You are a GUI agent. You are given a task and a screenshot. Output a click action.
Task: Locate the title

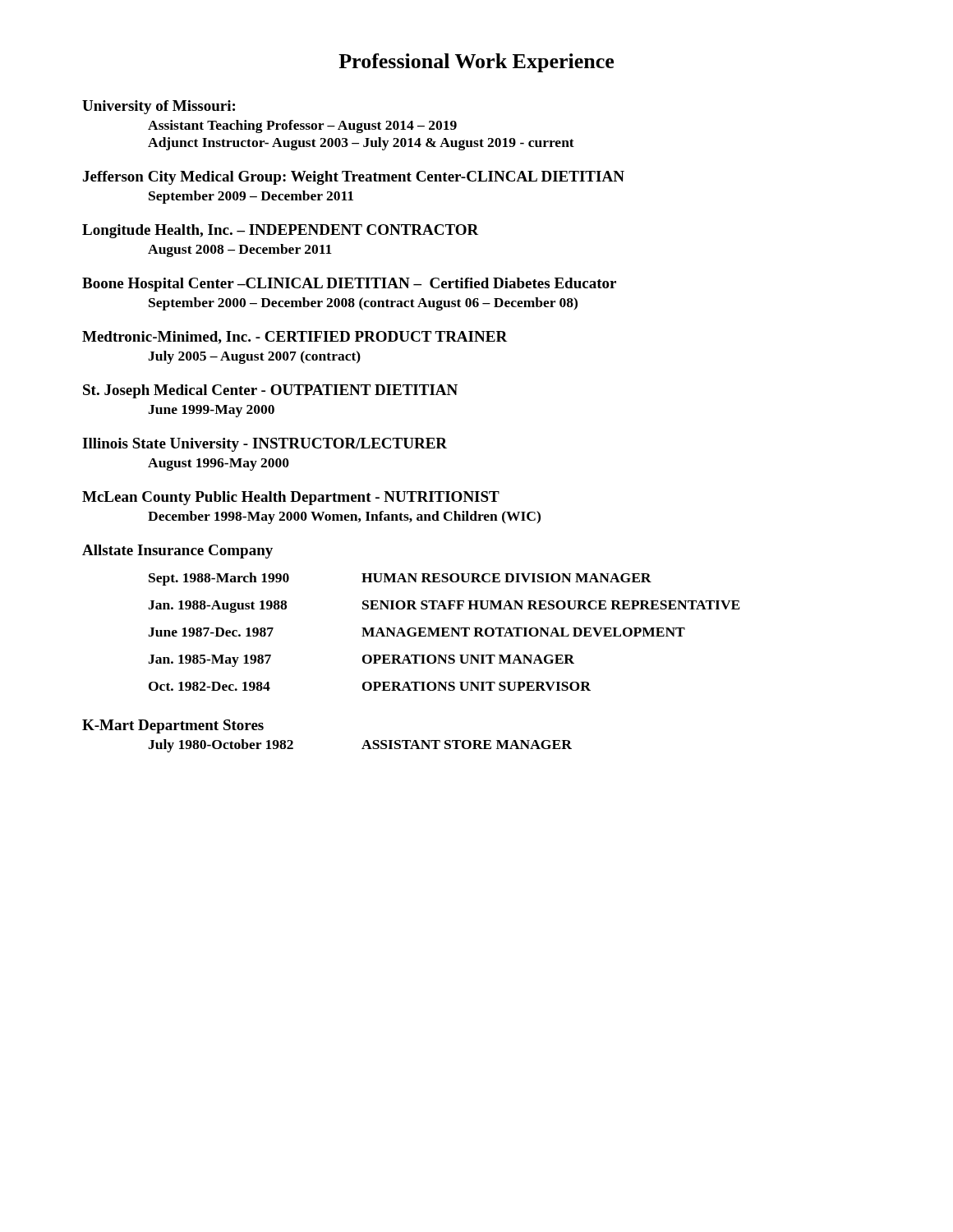(x=476, y=62)
